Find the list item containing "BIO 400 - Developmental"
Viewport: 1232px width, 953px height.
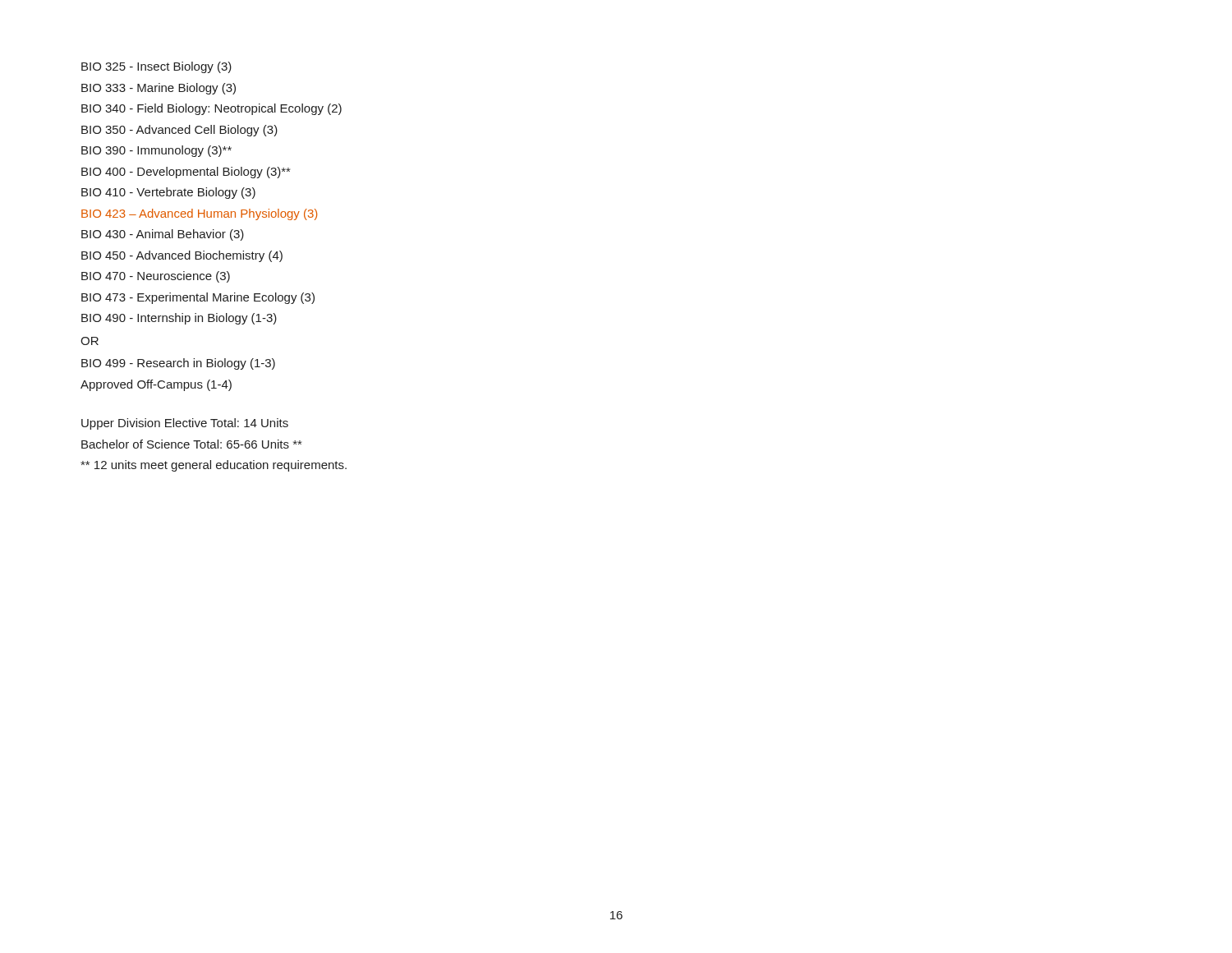click(186, 171)
